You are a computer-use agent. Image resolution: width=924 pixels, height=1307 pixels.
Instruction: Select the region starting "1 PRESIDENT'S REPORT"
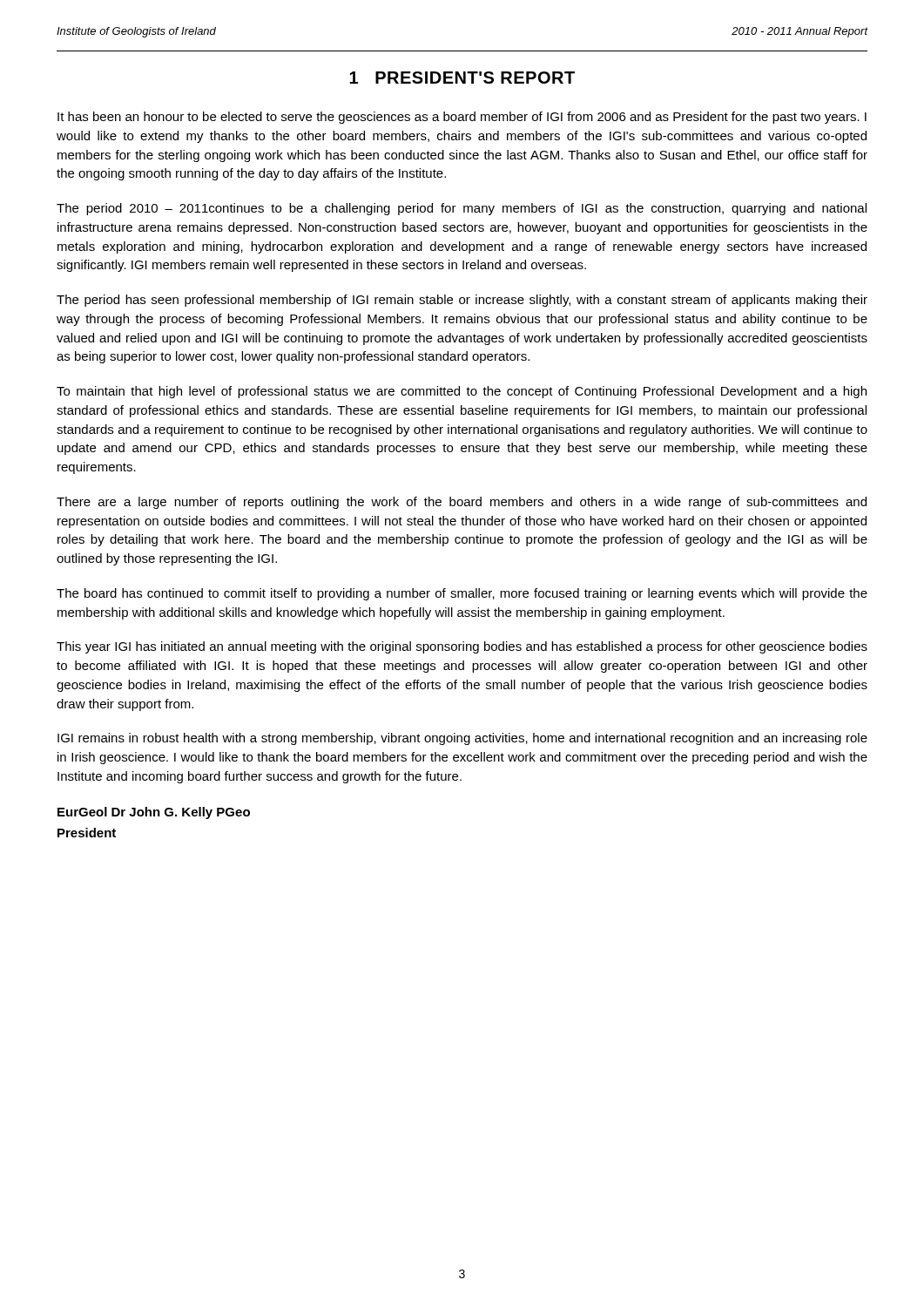click(x=462, y=78)
